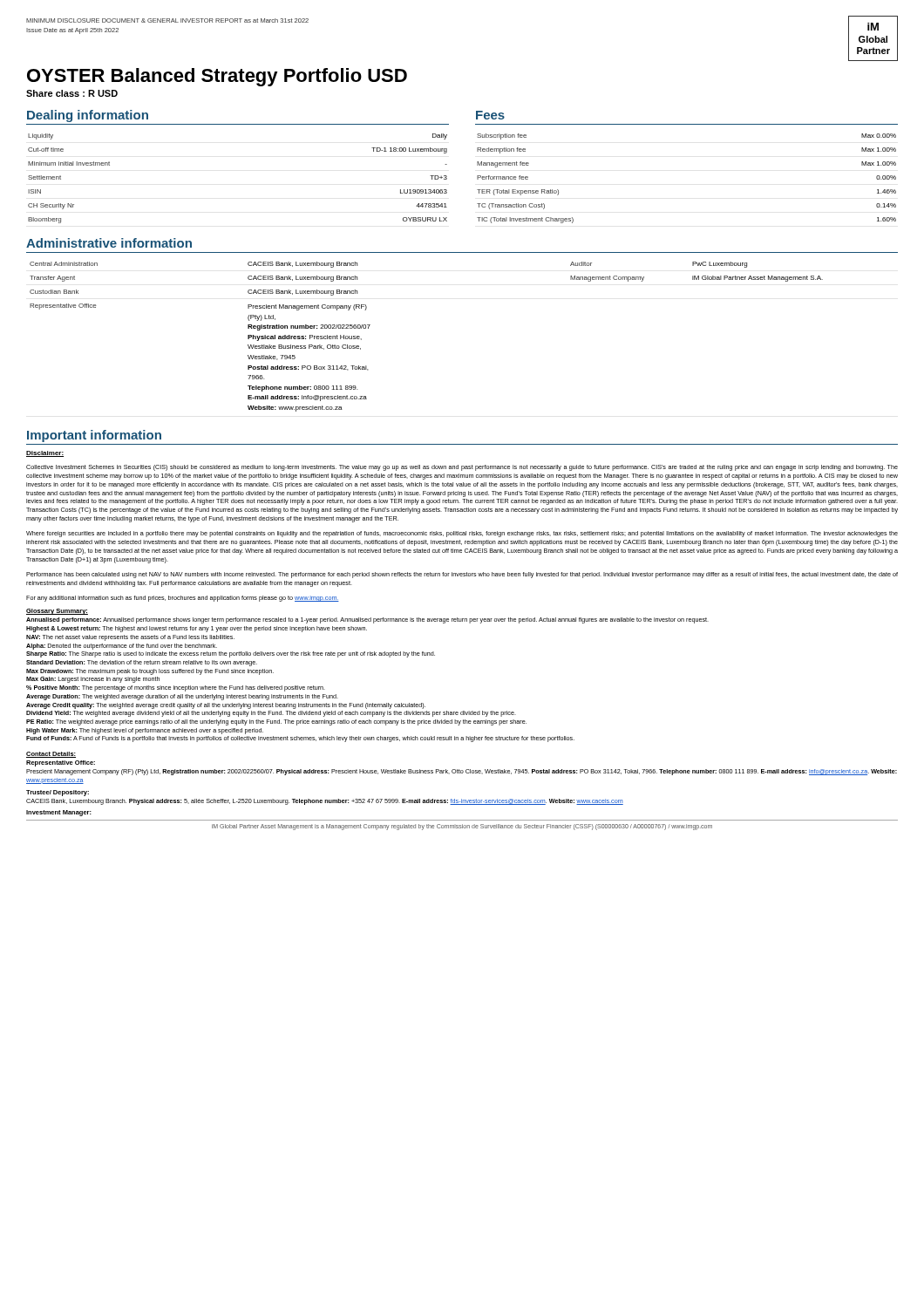
Task: Navigate to the region starting "Contact Details: Representative Office:"
Action: point(462,783)
